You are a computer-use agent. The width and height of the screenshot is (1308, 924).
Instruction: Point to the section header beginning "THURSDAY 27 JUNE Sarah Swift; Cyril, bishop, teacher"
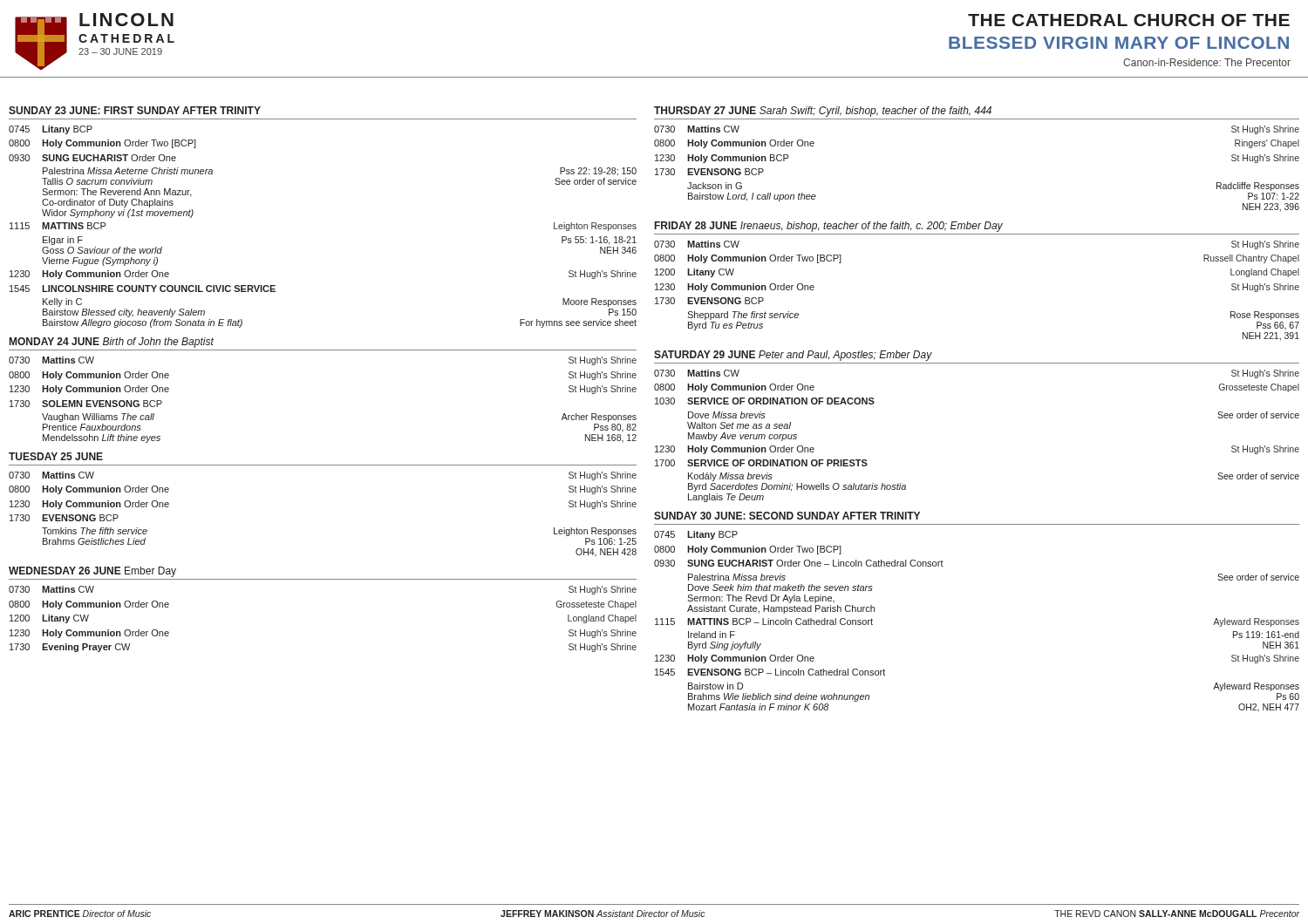[823, 111]
